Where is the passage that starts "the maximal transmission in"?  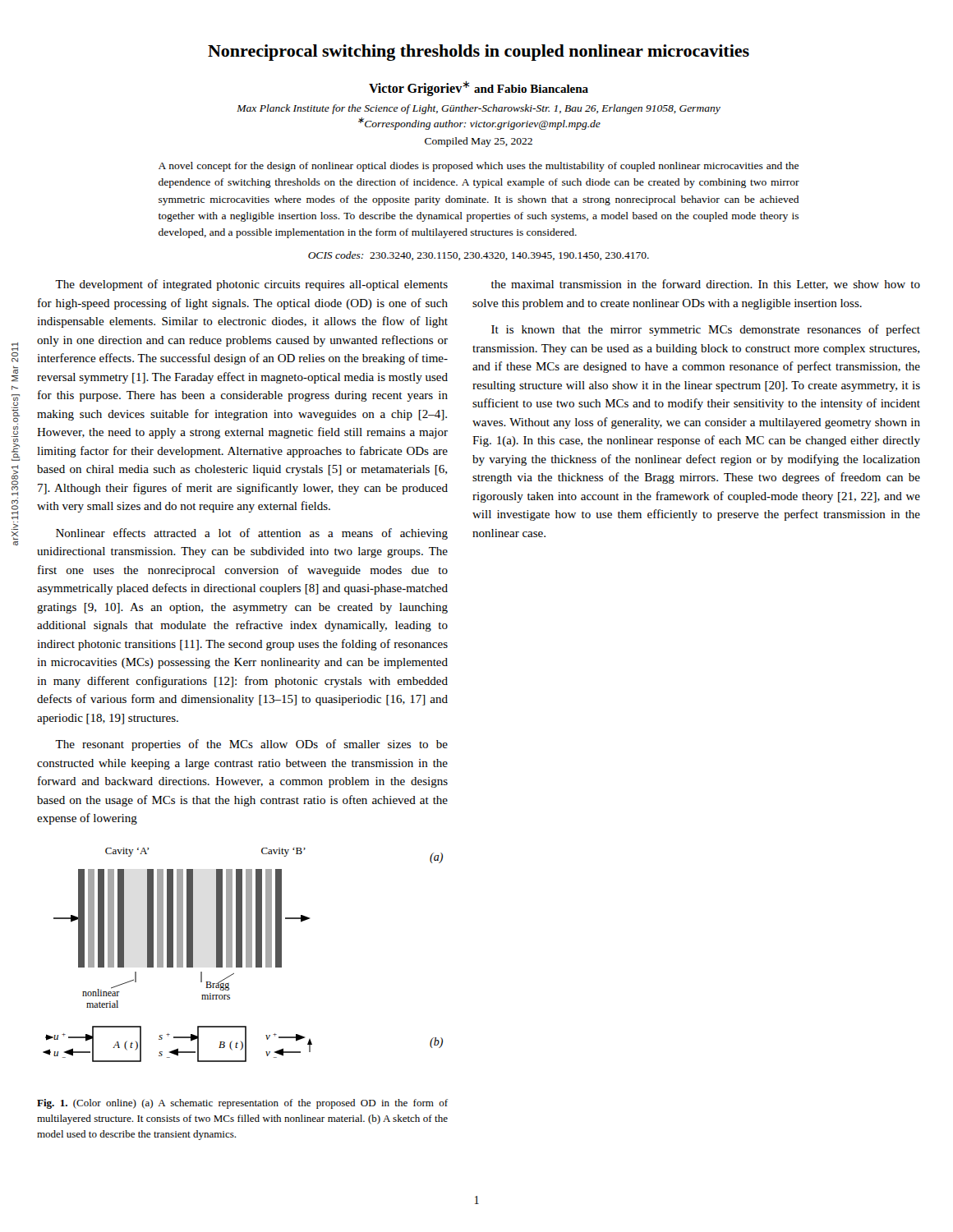696,409
